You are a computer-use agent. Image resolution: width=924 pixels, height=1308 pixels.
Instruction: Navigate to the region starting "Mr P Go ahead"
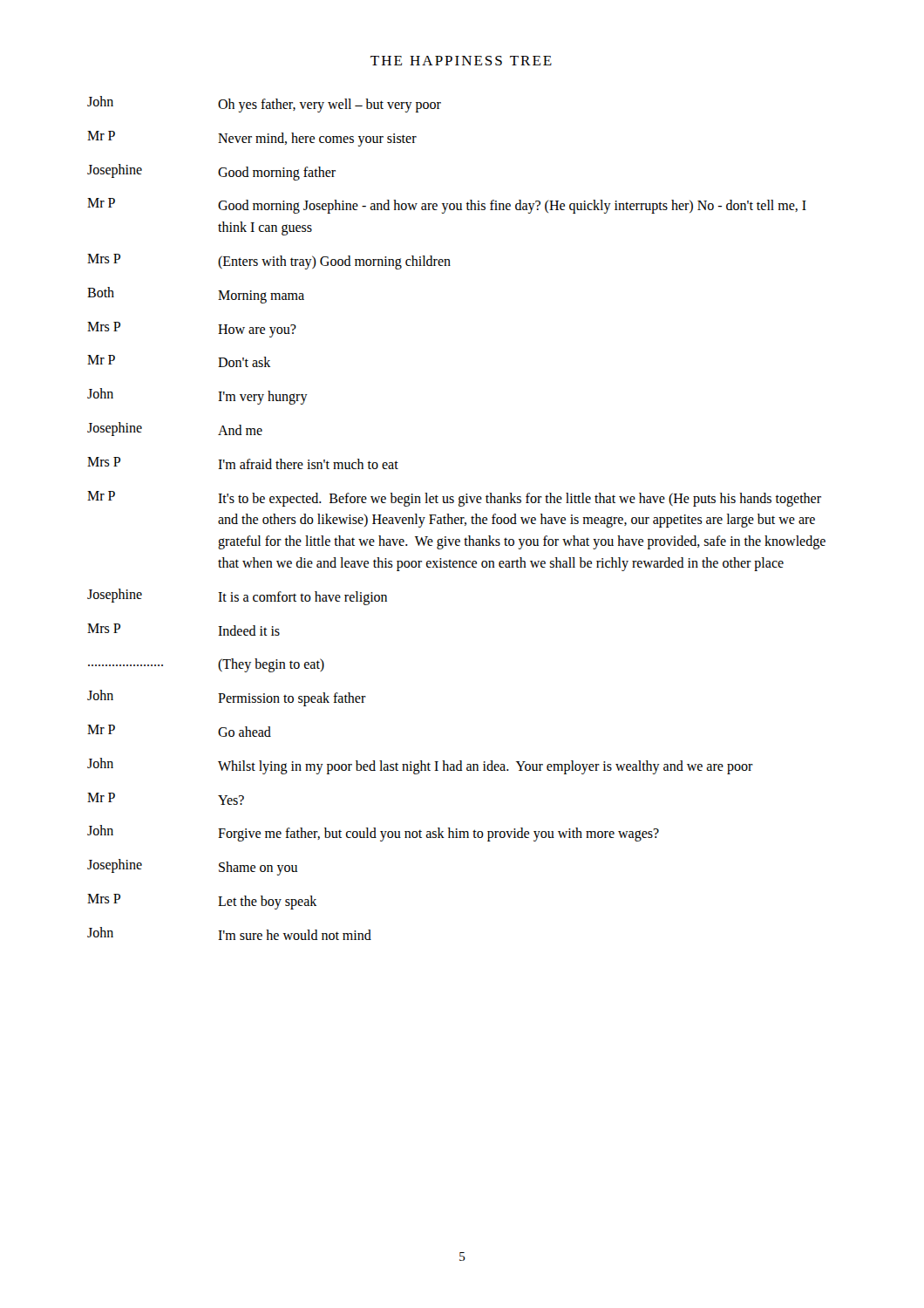coord(95,729)
